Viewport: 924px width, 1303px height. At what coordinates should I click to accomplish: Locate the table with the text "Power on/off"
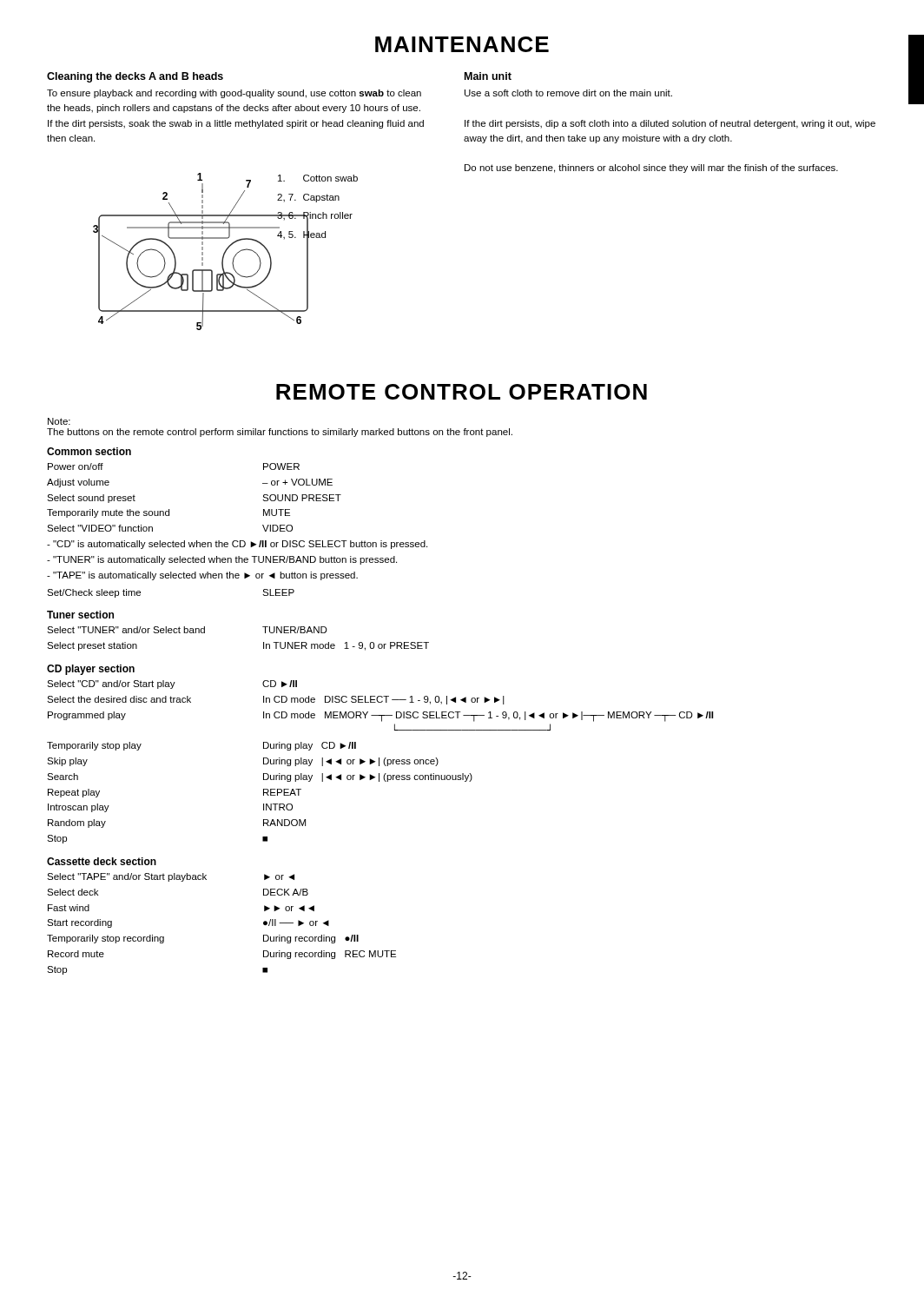click(x=462, y=530)
